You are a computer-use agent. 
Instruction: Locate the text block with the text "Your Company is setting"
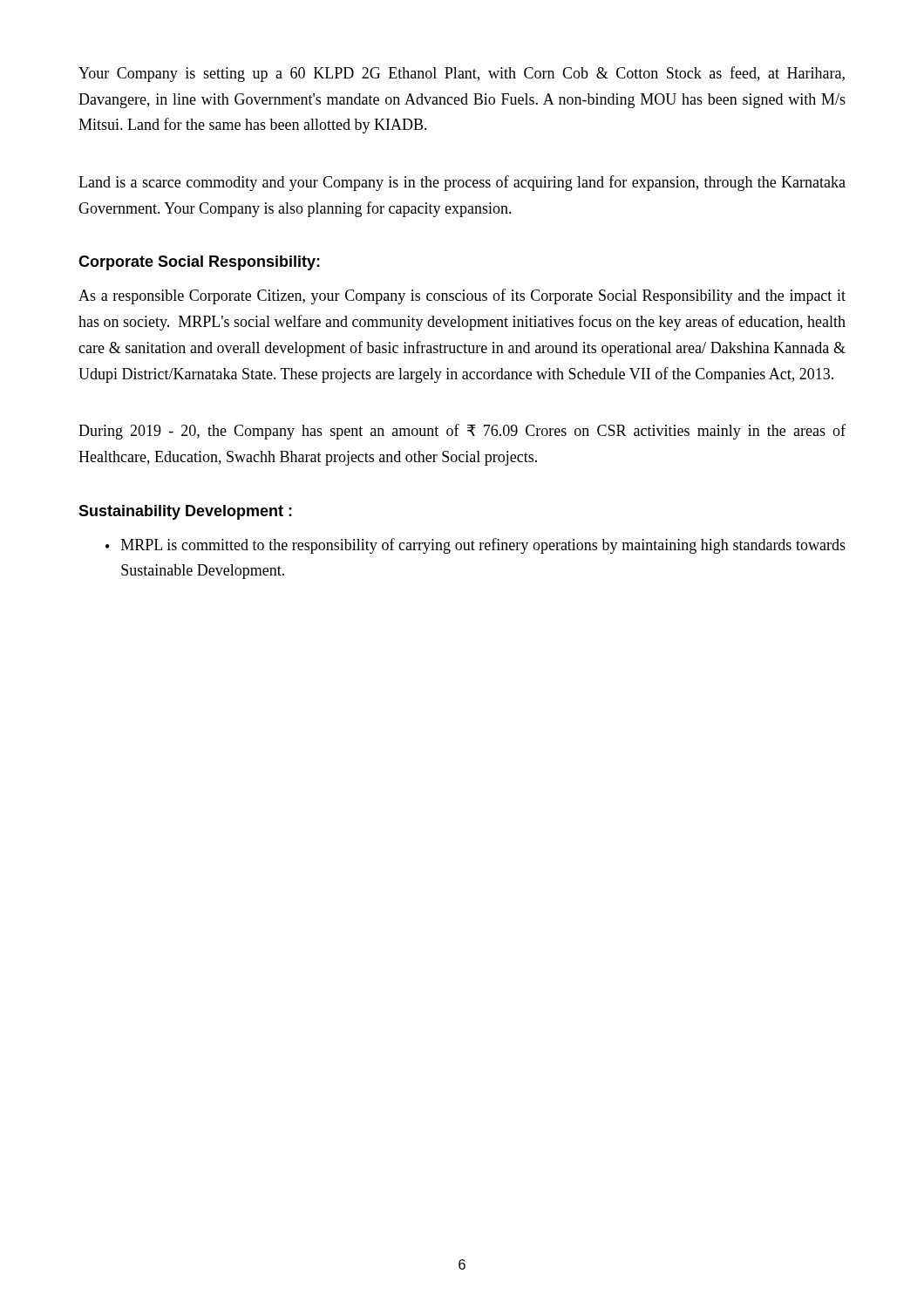pos(462,99)
